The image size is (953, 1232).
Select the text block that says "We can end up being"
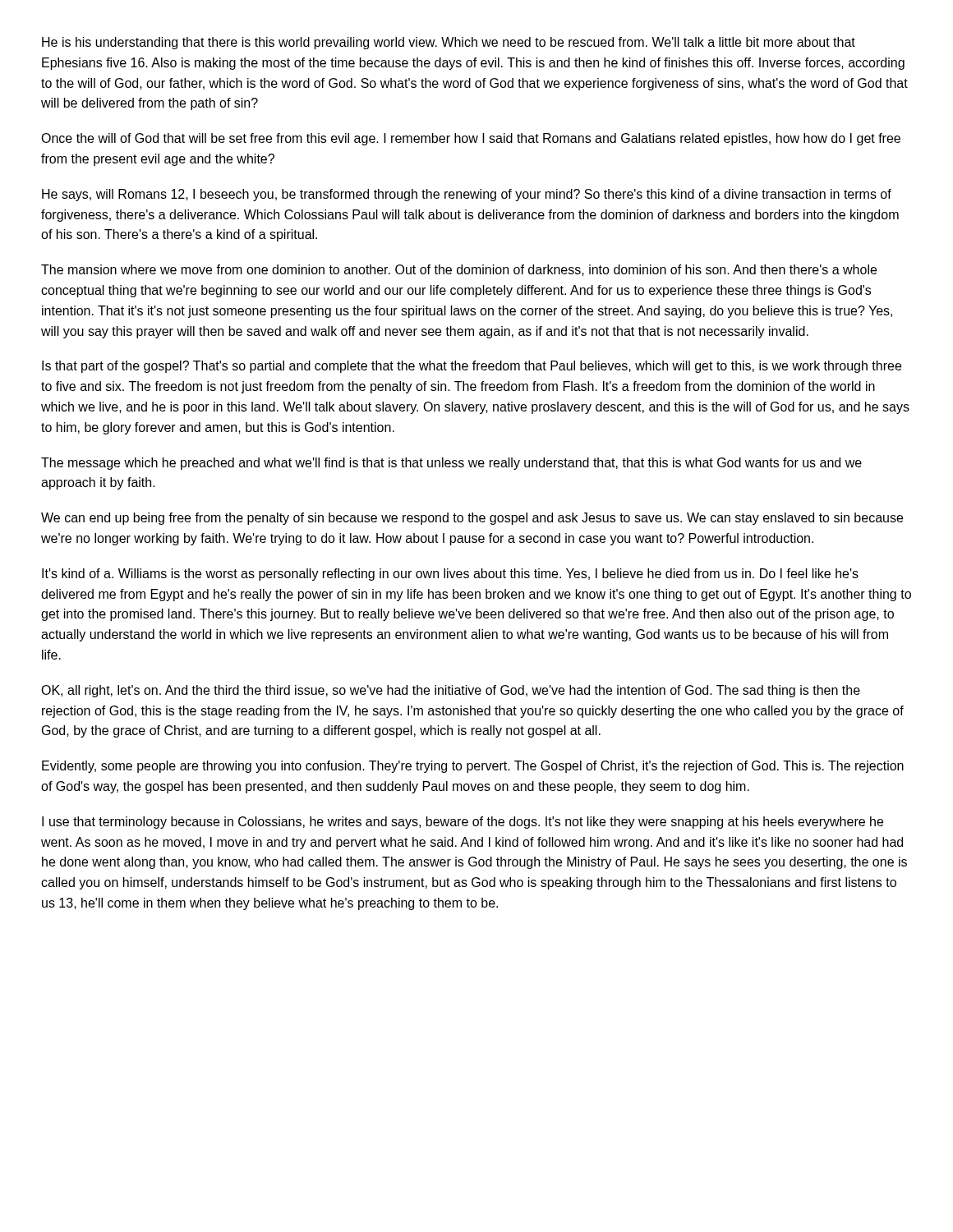point(472,528)
